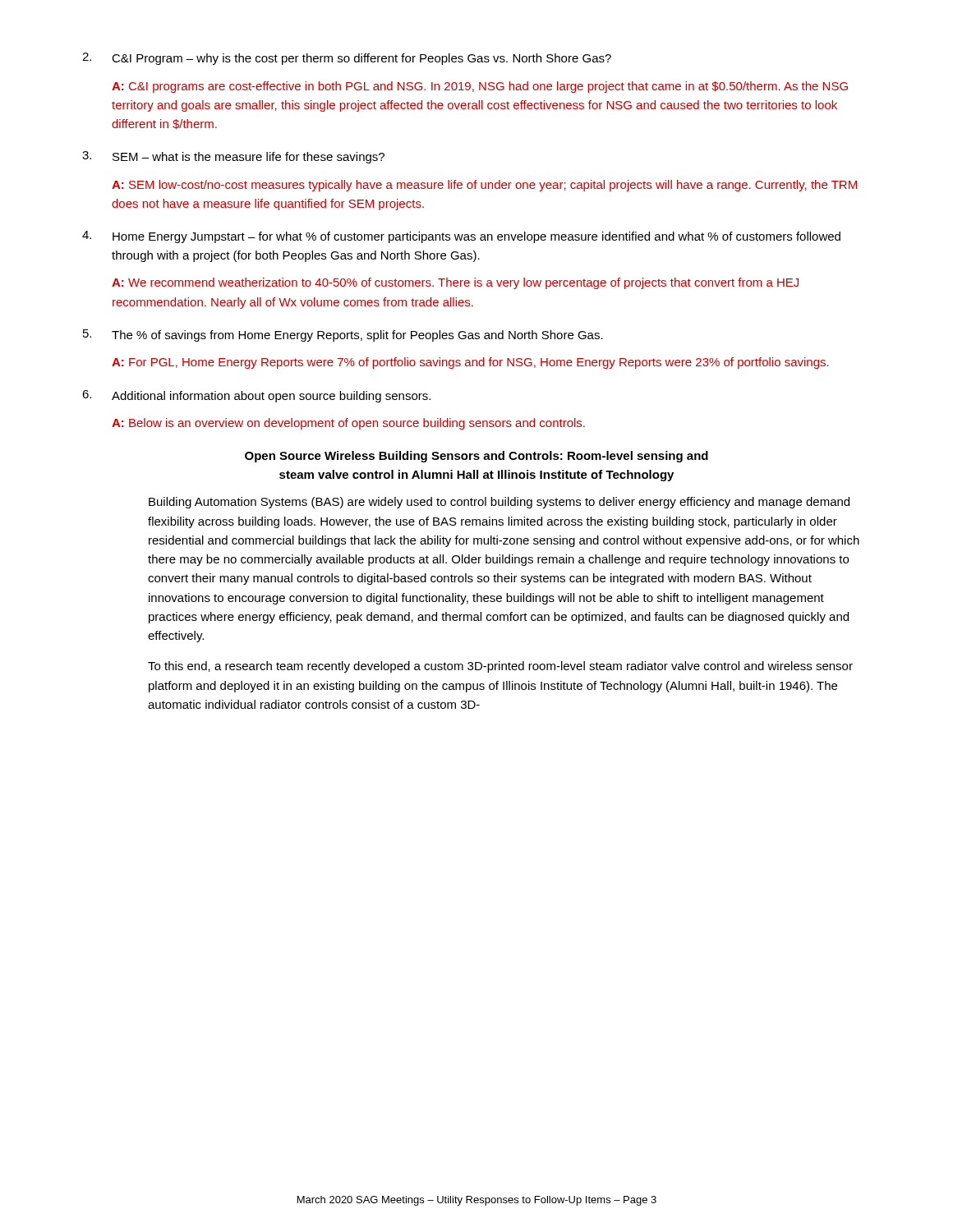Point to the block beginning "To this end, a research team"
Image resolution: width=953 pixels, height=1232 pixels.
[x=500, y=685]
